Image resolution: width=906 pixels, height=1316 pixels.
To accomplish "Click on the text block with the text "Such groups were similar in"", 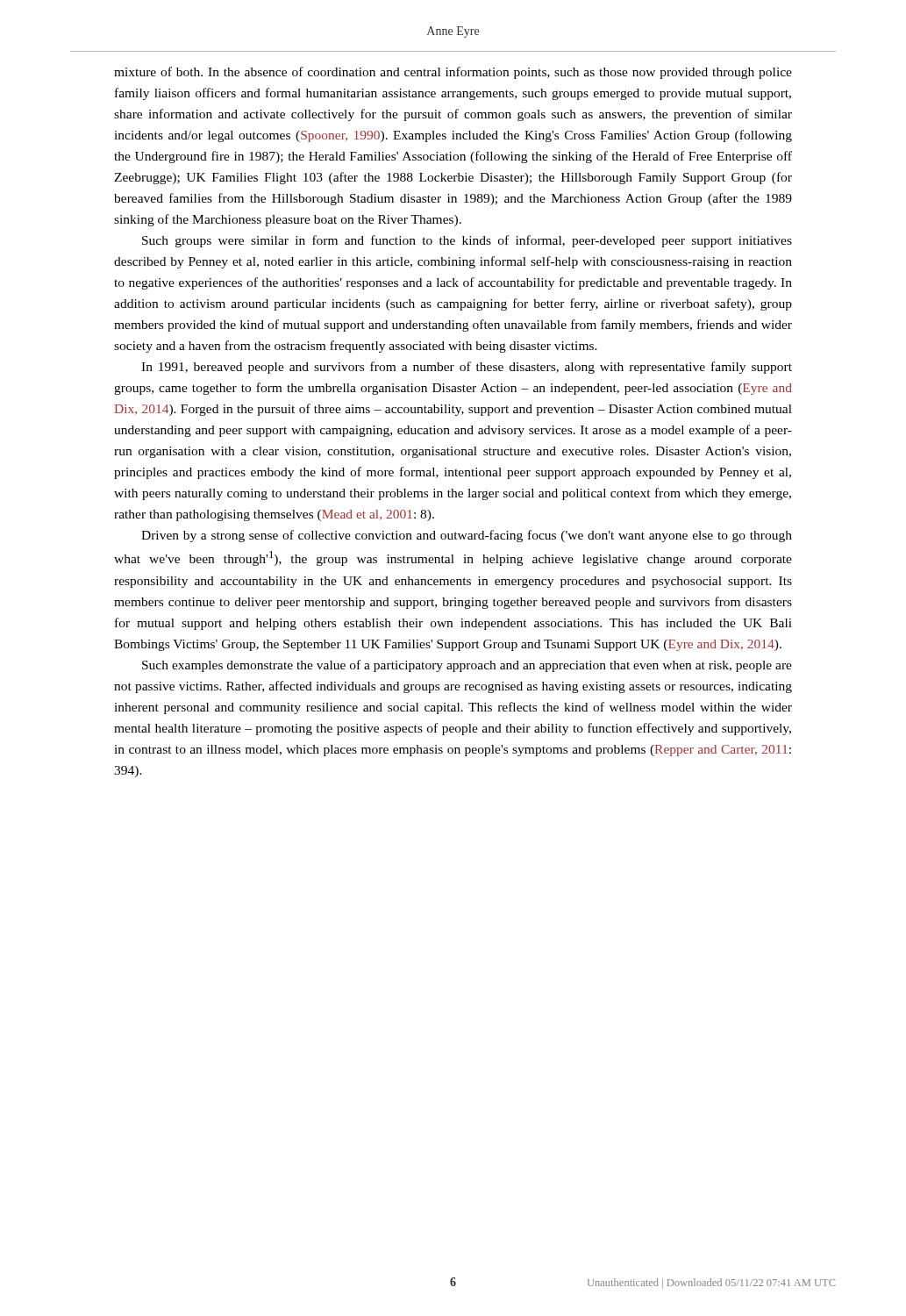I will [x=453, y=293].
